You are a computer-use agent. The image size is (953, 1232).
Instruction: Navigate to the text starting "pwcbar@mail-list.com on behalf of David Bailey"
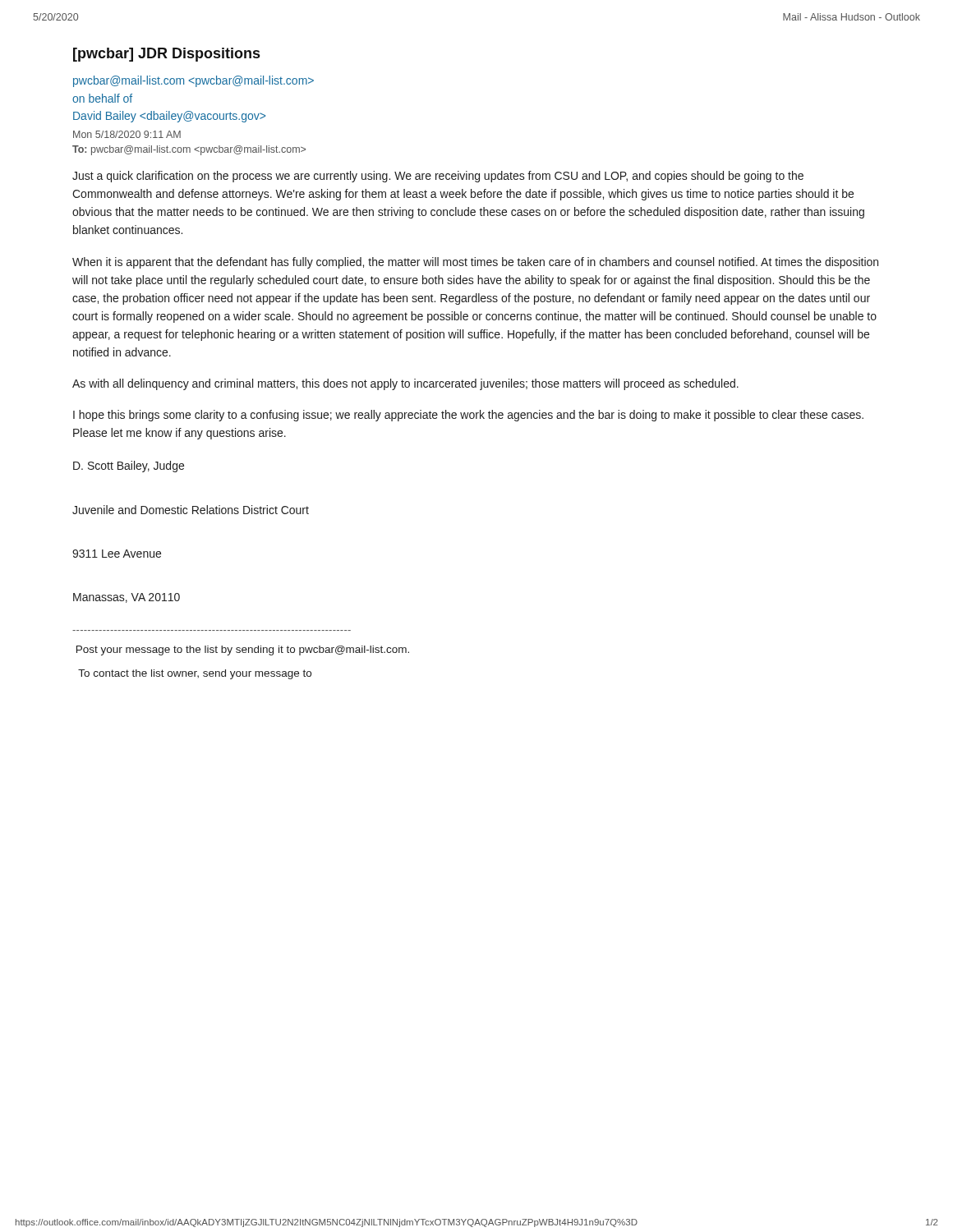click(193, 81)
